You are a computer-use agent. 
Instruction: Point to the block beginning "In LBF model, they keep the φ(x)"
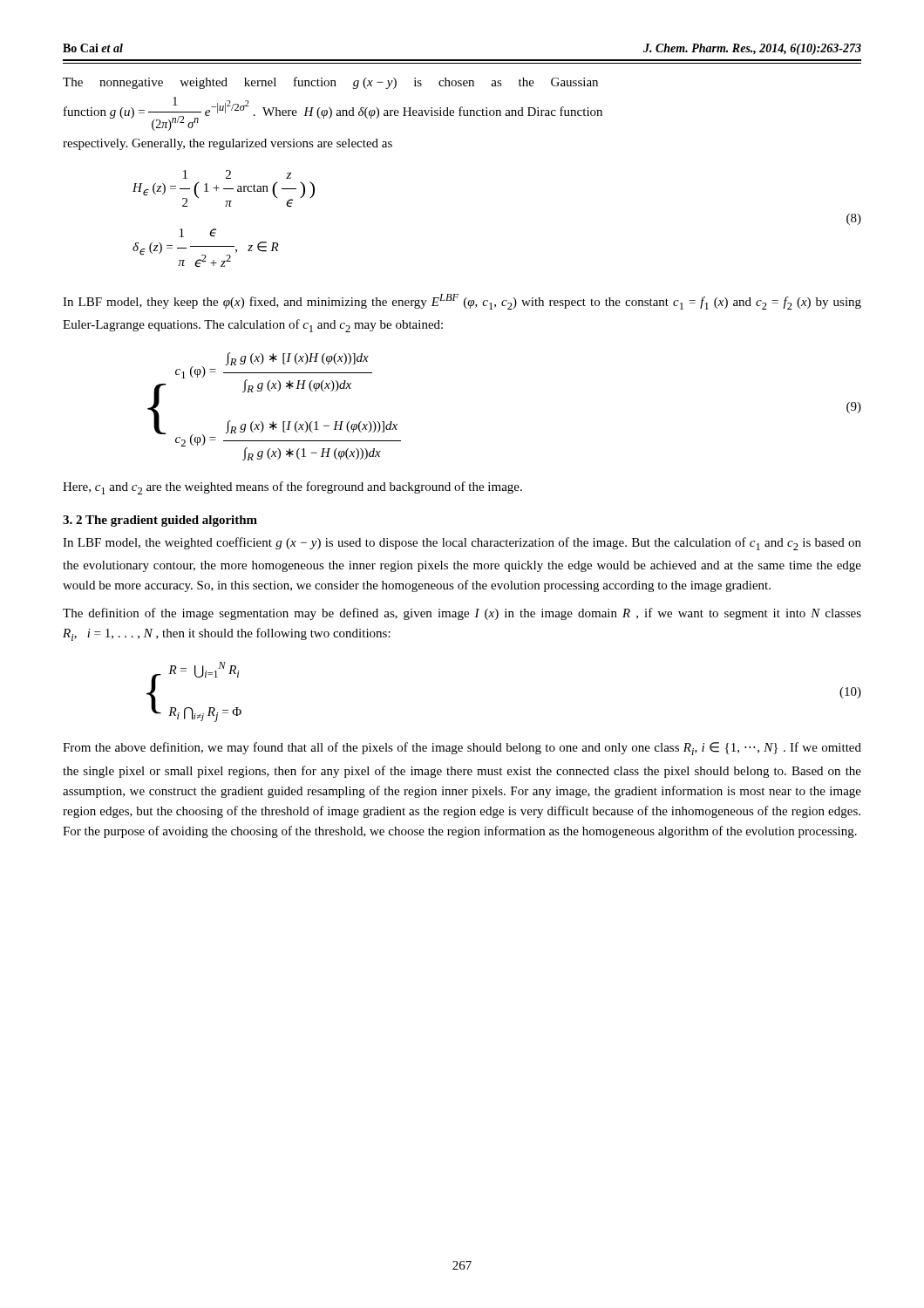462,313
